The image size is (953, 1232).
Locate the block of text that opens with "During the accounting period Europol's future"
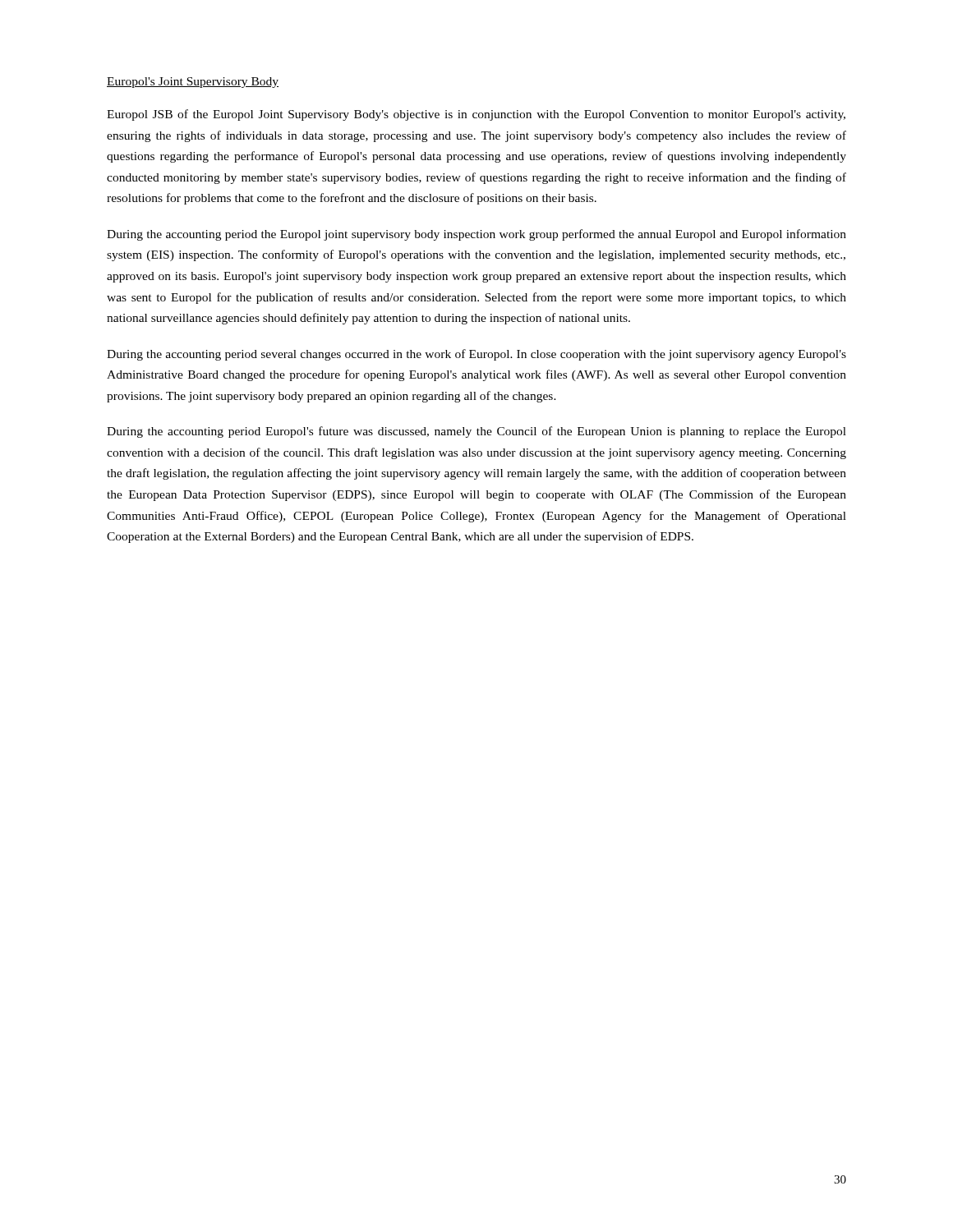point(476,484)
